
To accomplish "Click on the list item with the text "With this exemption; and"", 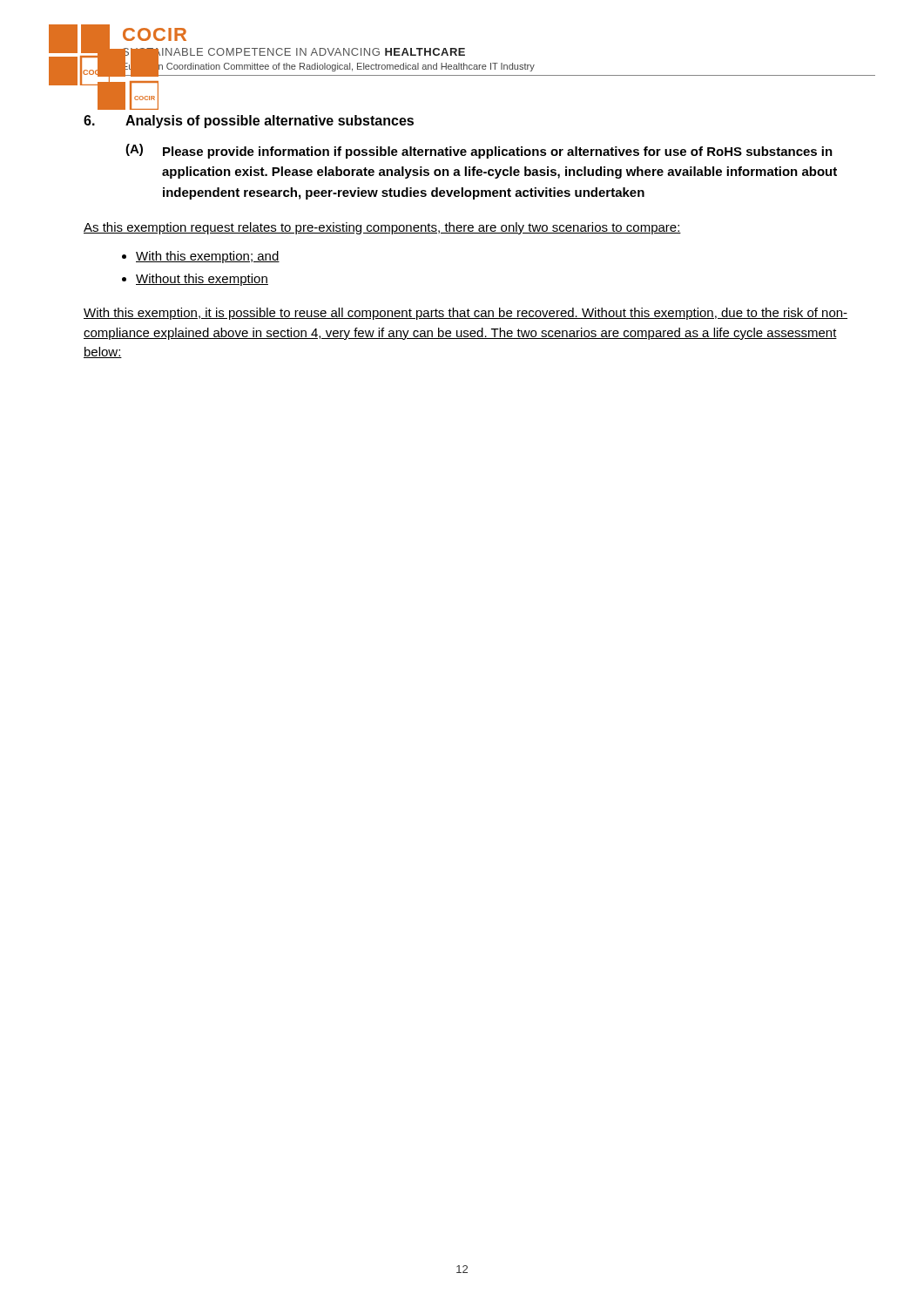I will click(207, 256).
